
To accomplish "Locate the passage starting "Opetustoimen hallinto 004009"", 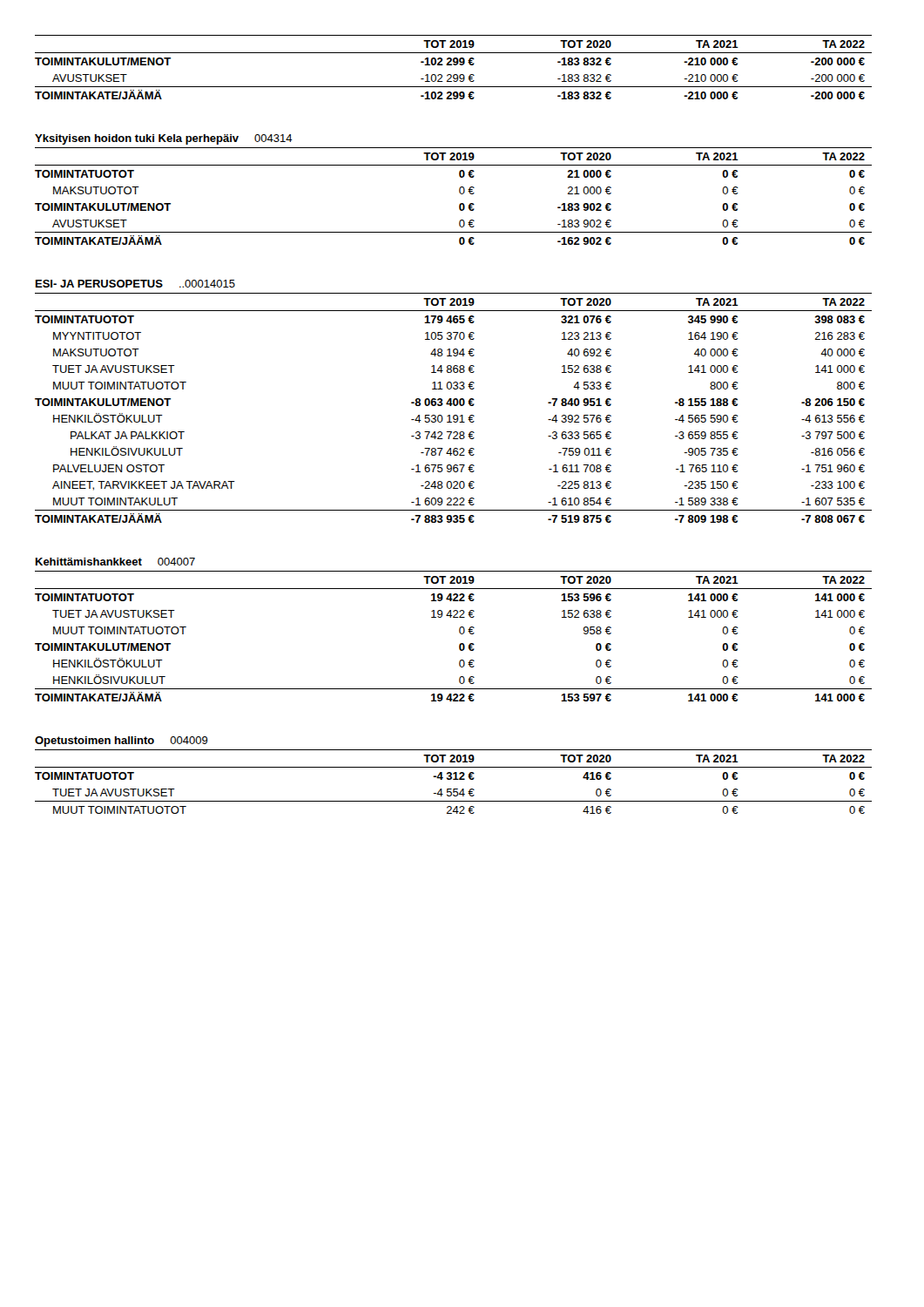I will point(121,740).
